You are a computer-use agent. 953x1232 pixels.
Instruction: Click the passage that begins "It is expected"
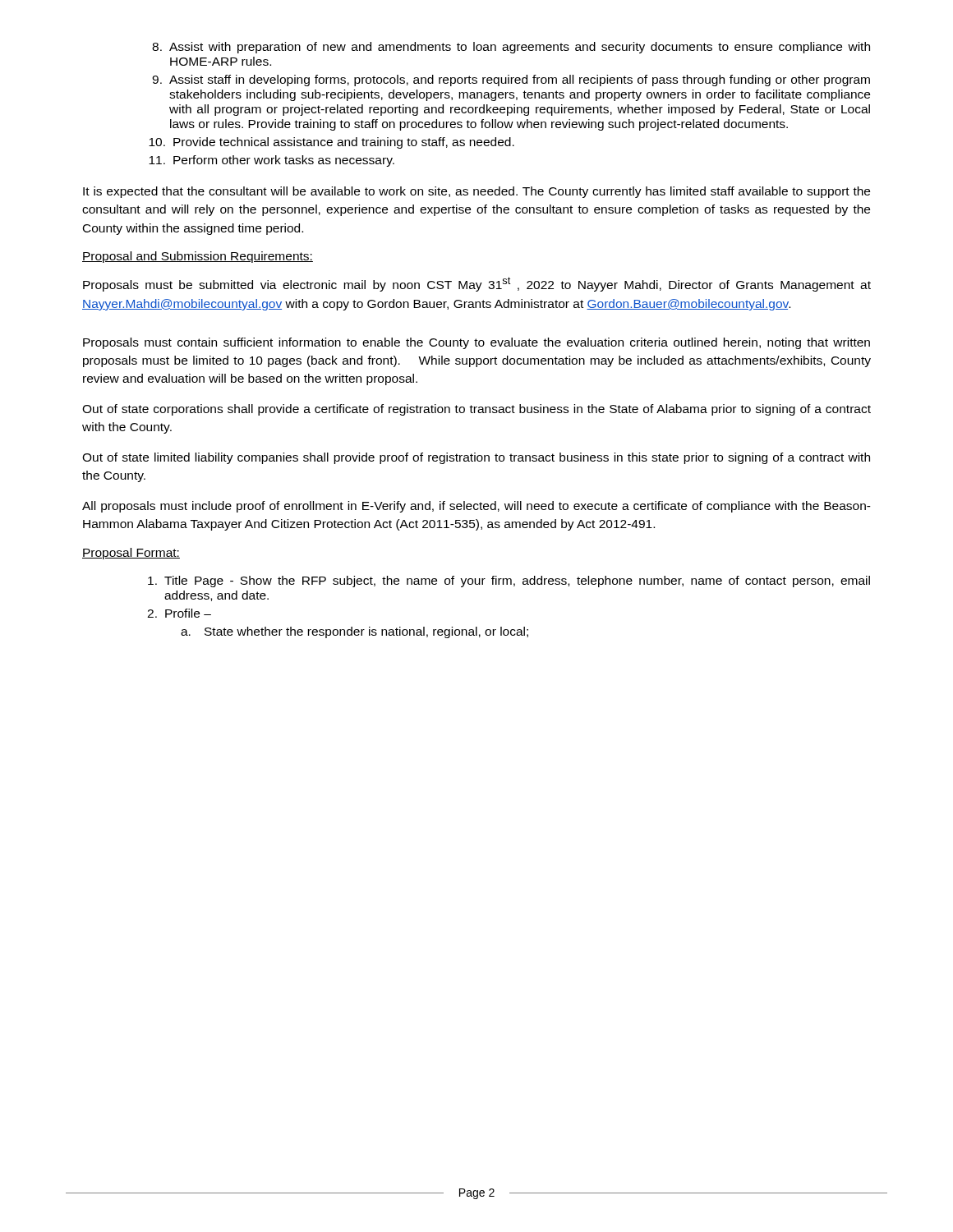[476, 209]
